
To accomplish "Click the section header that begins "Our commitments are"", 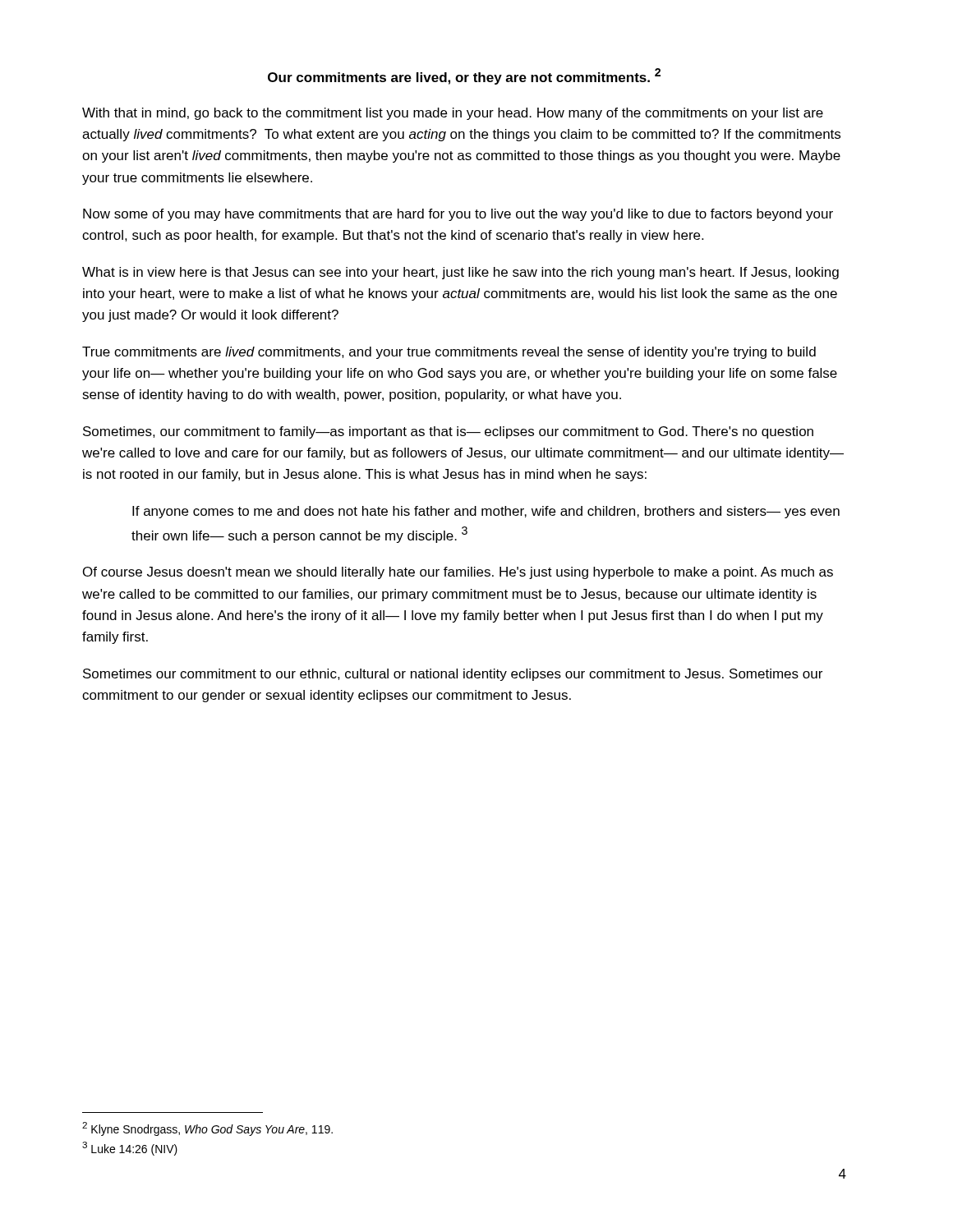I will (x=464, y=75).
